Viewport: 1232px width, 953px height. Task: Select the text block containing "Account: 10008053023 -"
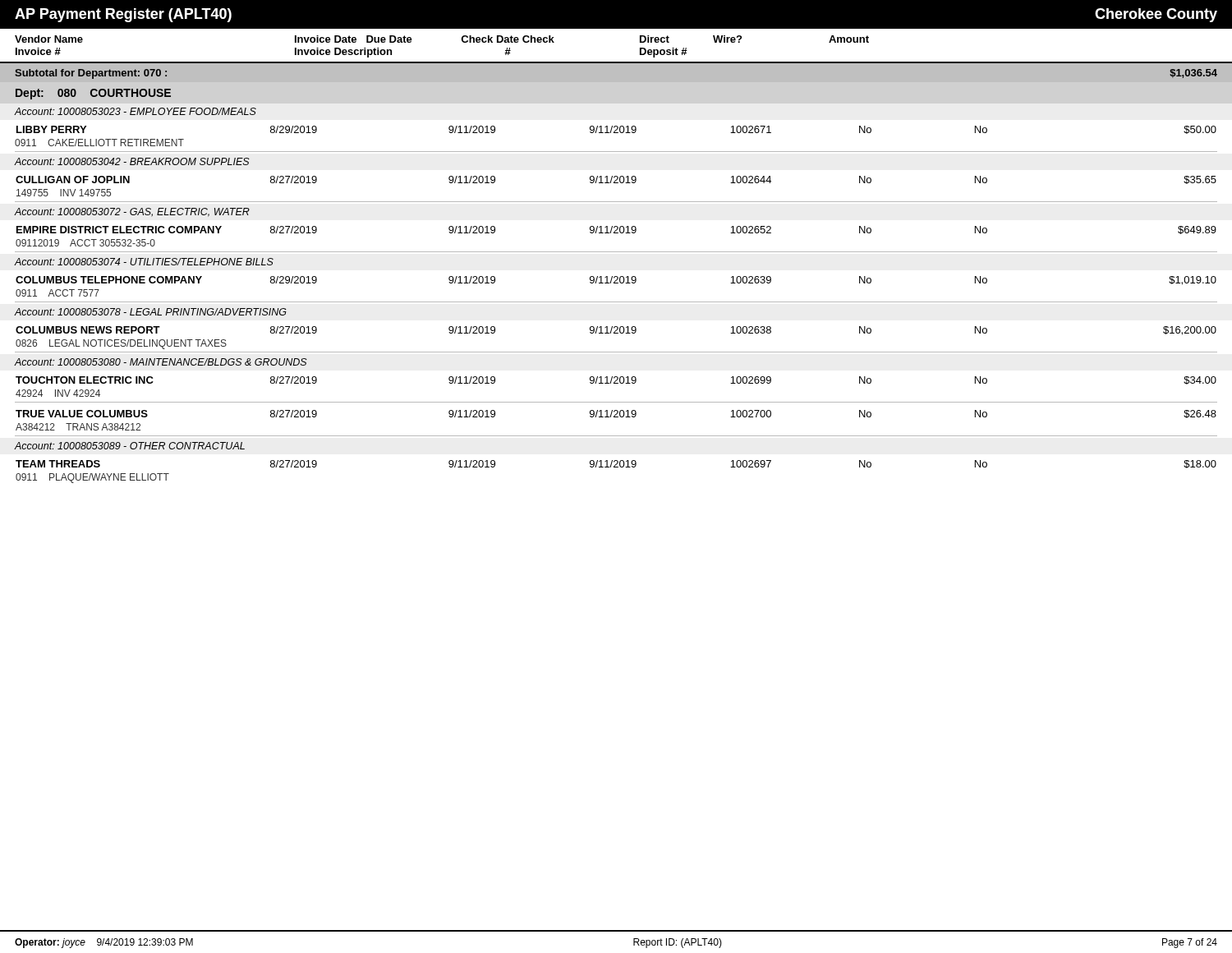click(x=135, y=112)
